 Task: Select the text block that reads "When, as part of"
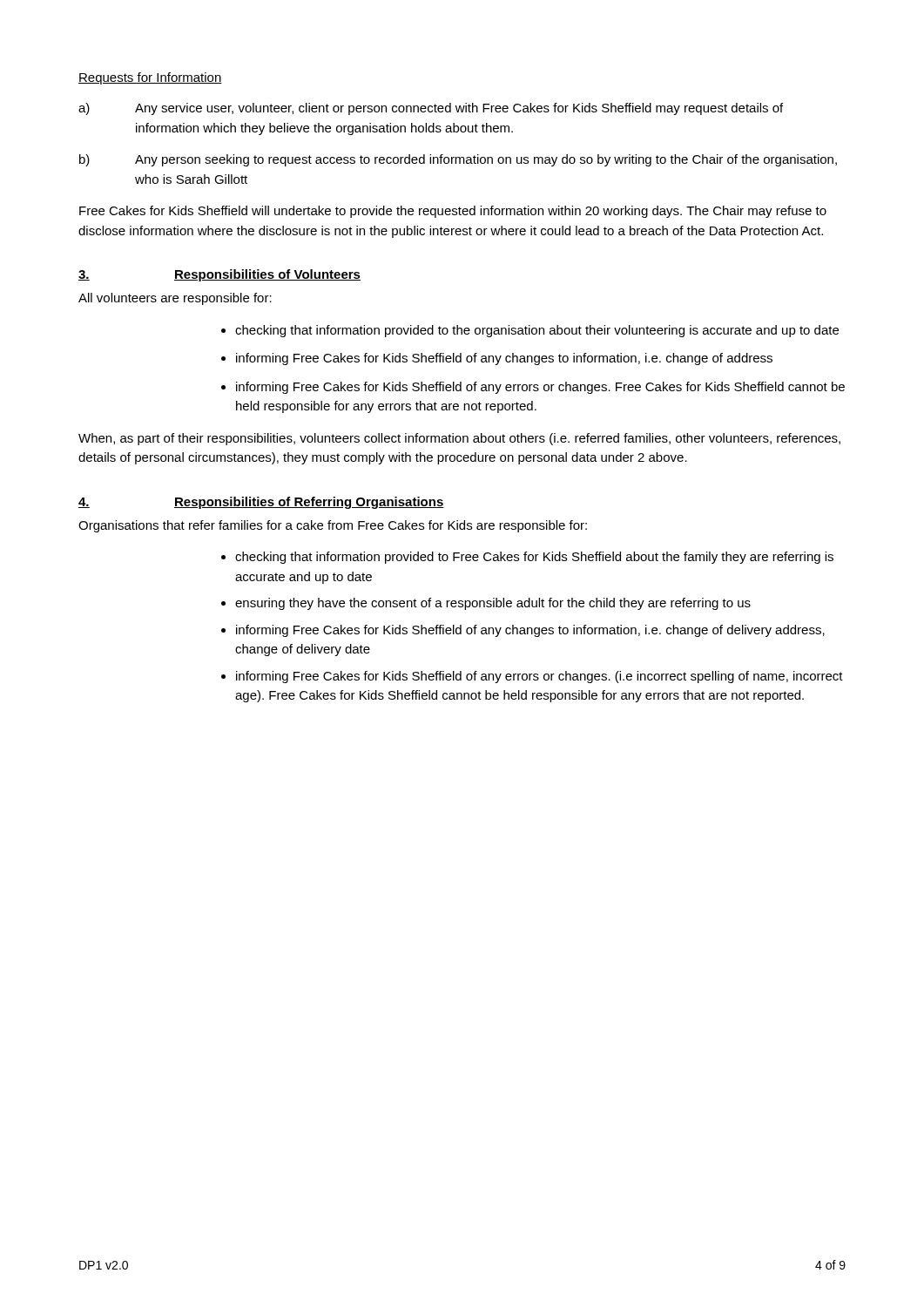pyautogui.click(x=462, y=448)
